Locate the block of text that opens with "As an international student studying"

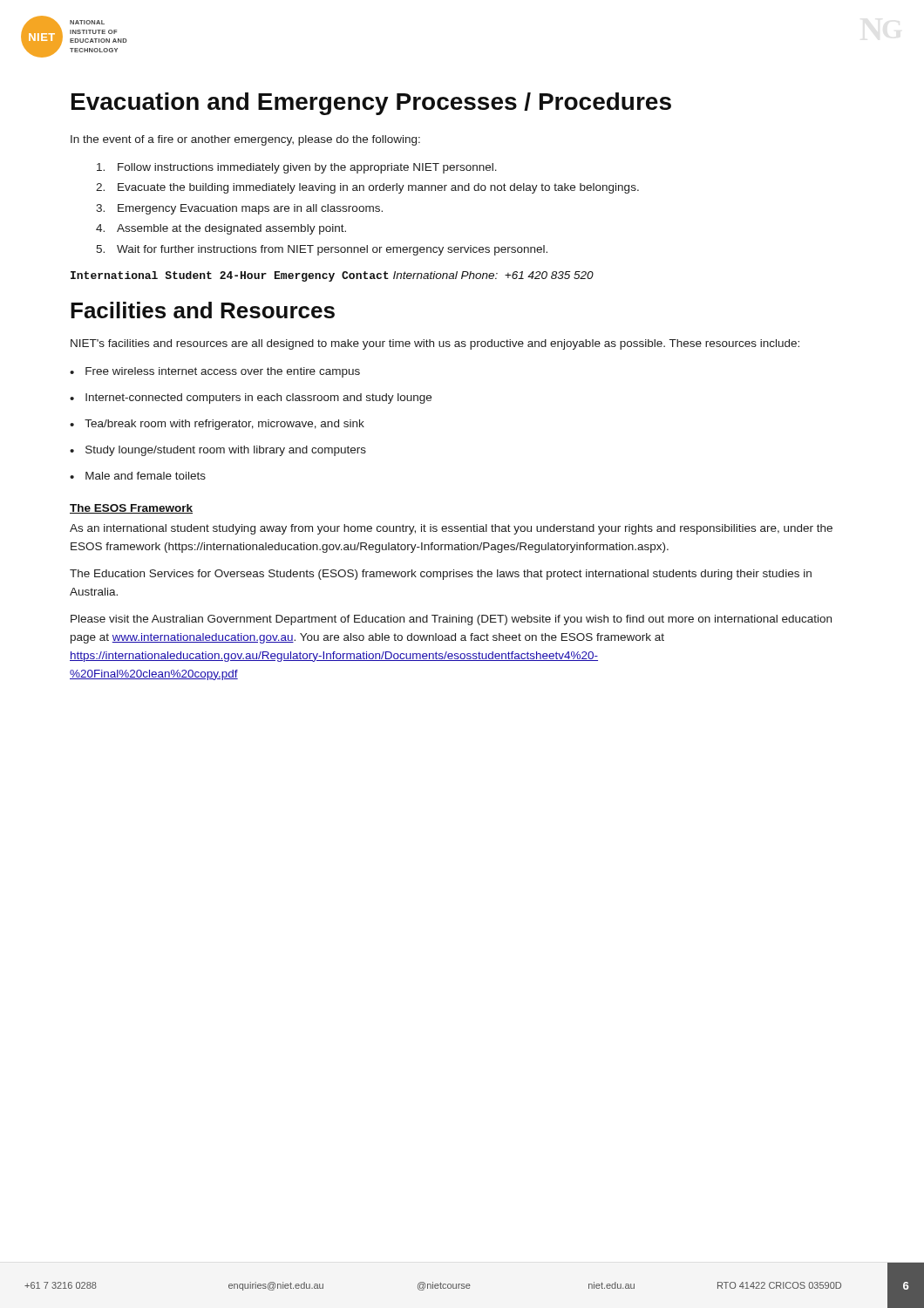coord(451,537)
